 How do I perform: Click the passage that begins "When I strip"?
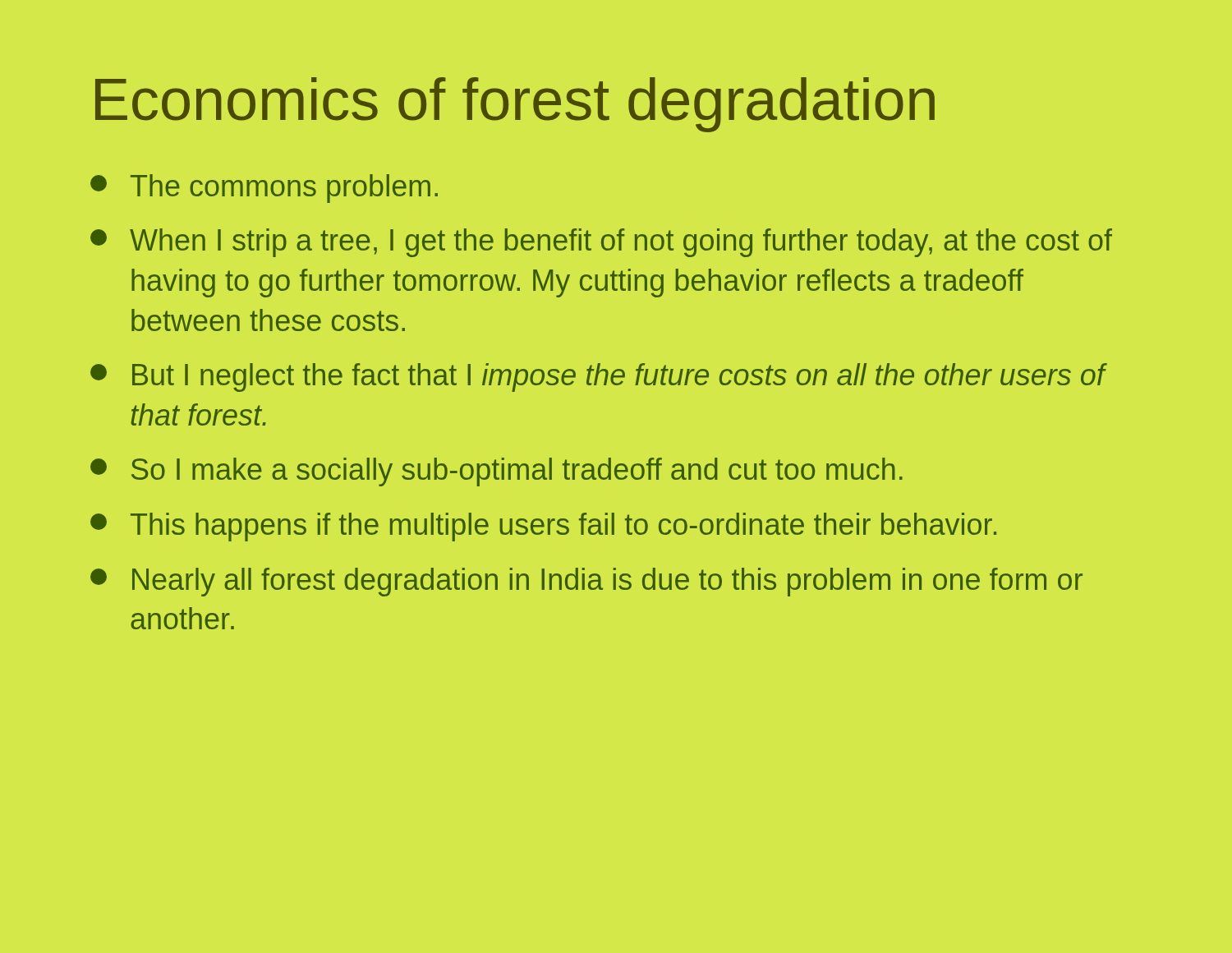coord(616,281)
